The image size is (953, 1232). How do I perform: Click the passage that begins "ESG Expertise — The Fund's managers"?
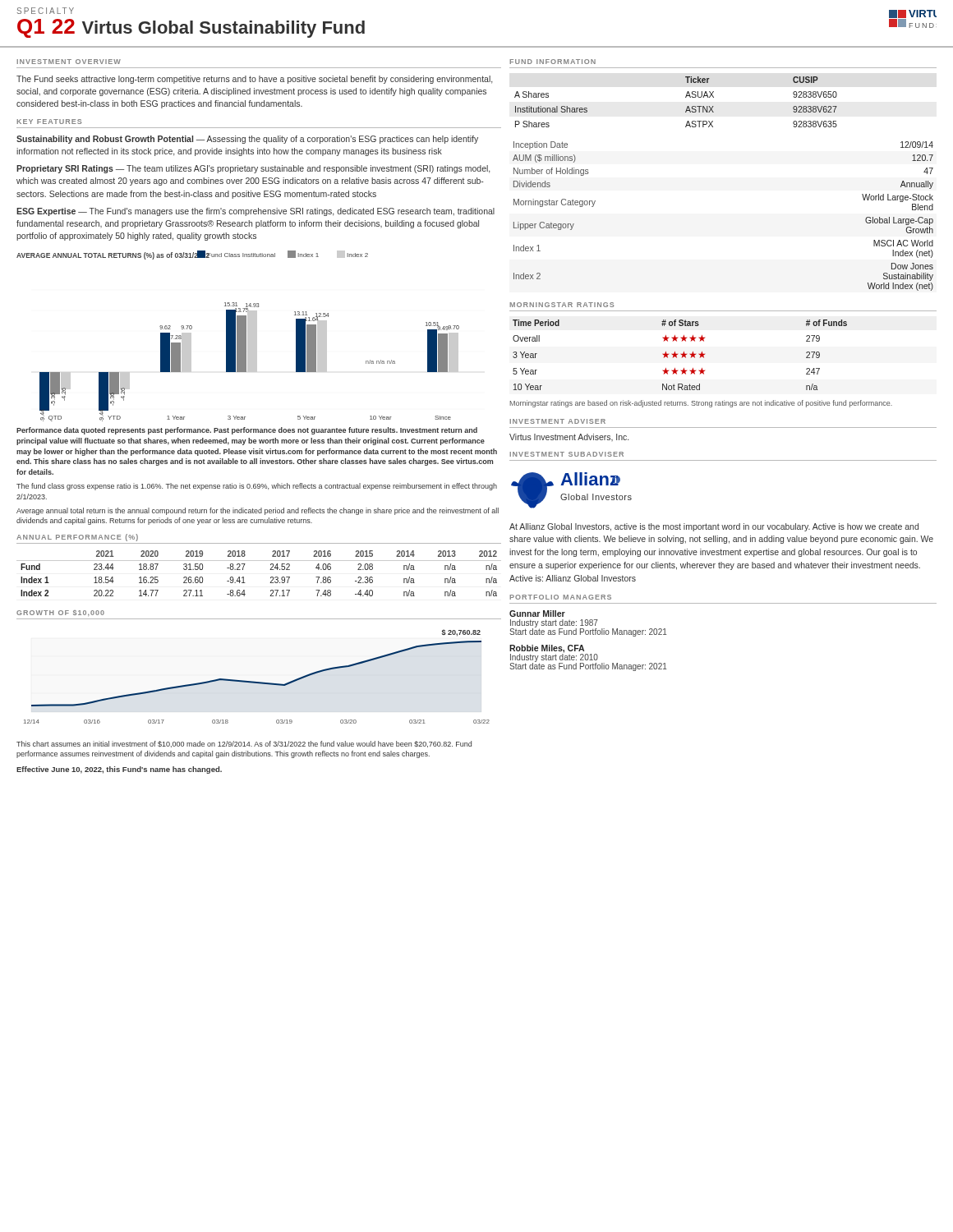click(x=256, y=223)
